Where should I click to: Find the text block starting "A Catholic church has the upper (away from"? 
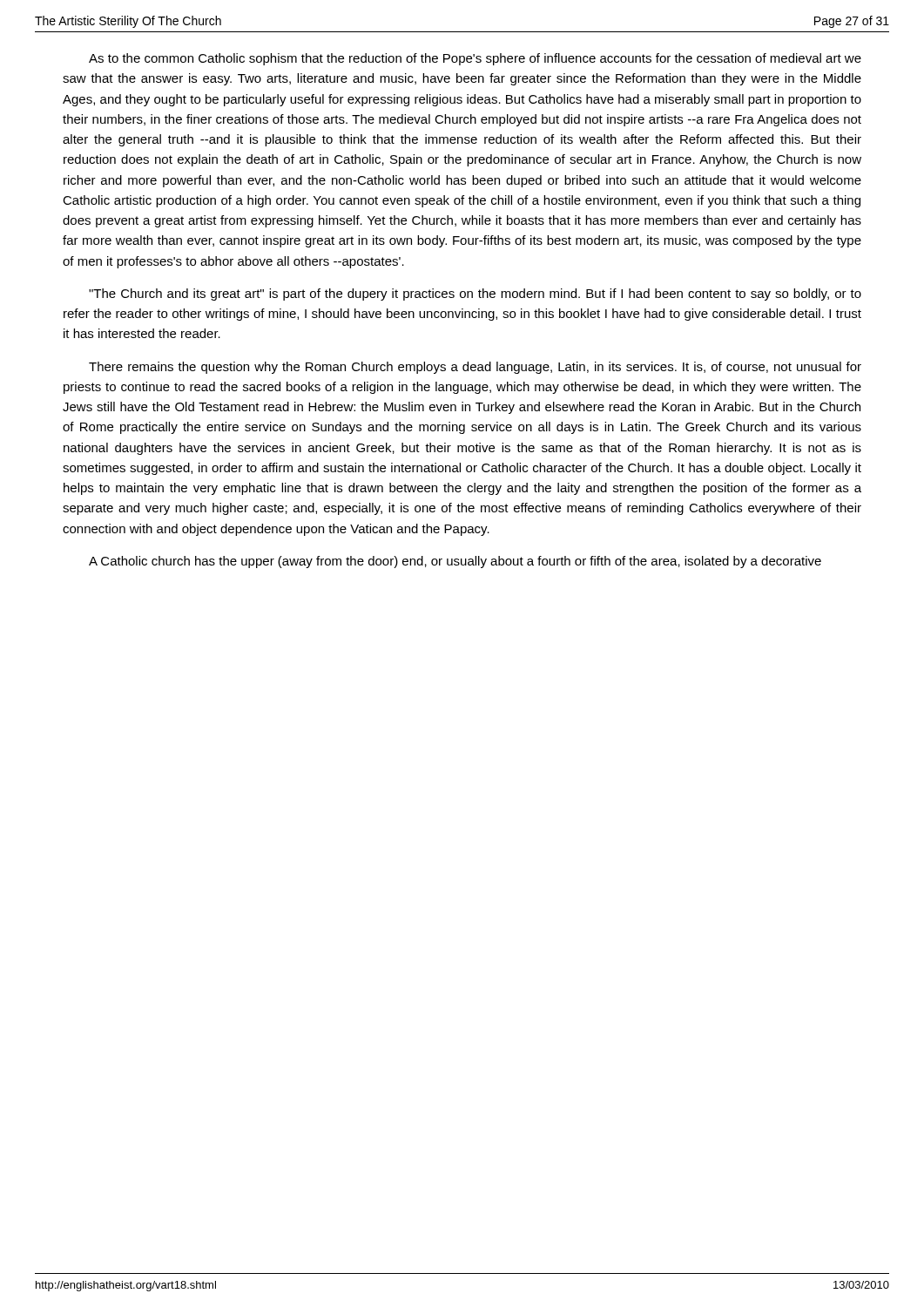coord(462,561)
